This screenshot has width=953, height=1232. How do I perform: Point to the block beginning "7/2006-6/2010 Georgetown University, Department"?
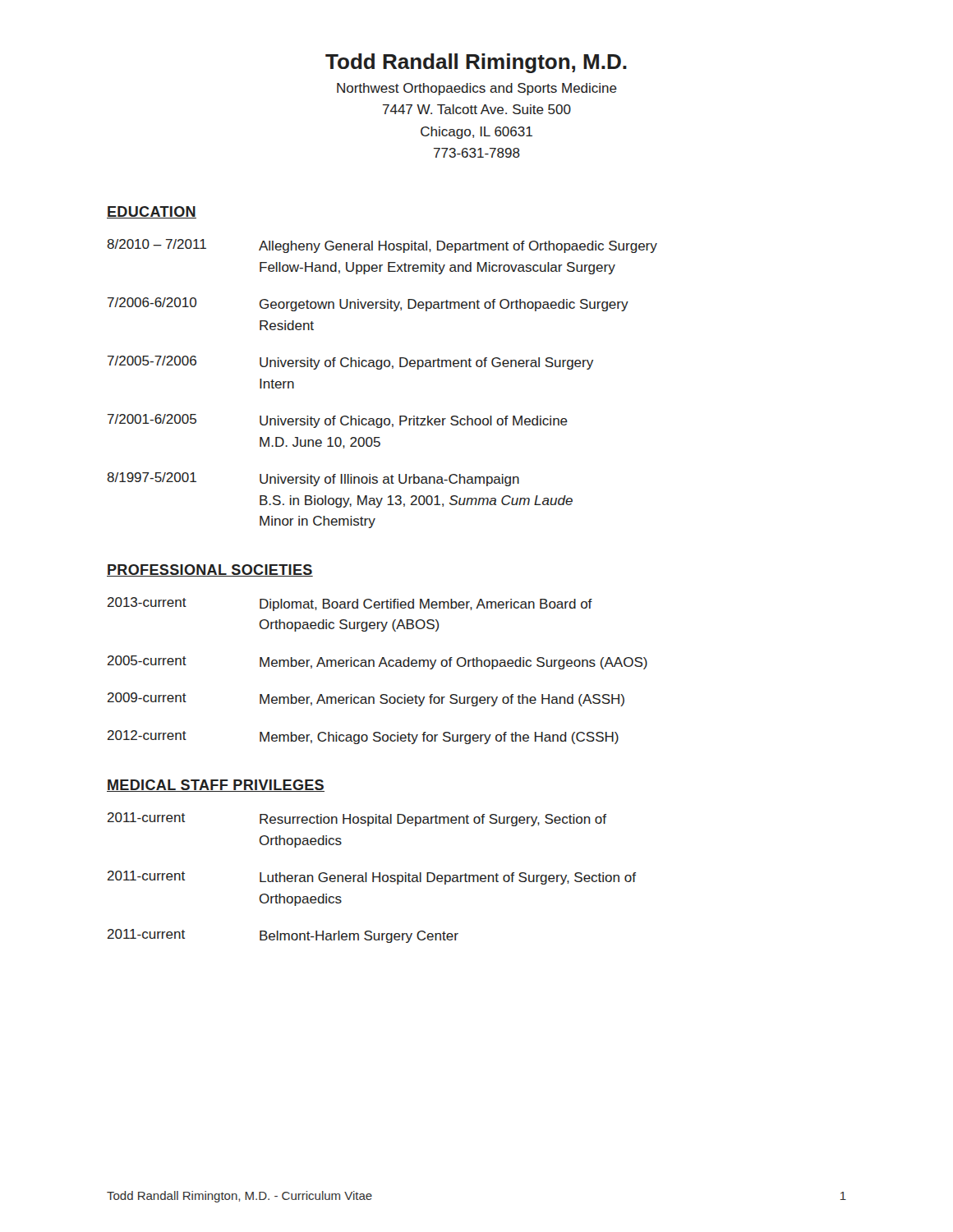pos(476,315)
